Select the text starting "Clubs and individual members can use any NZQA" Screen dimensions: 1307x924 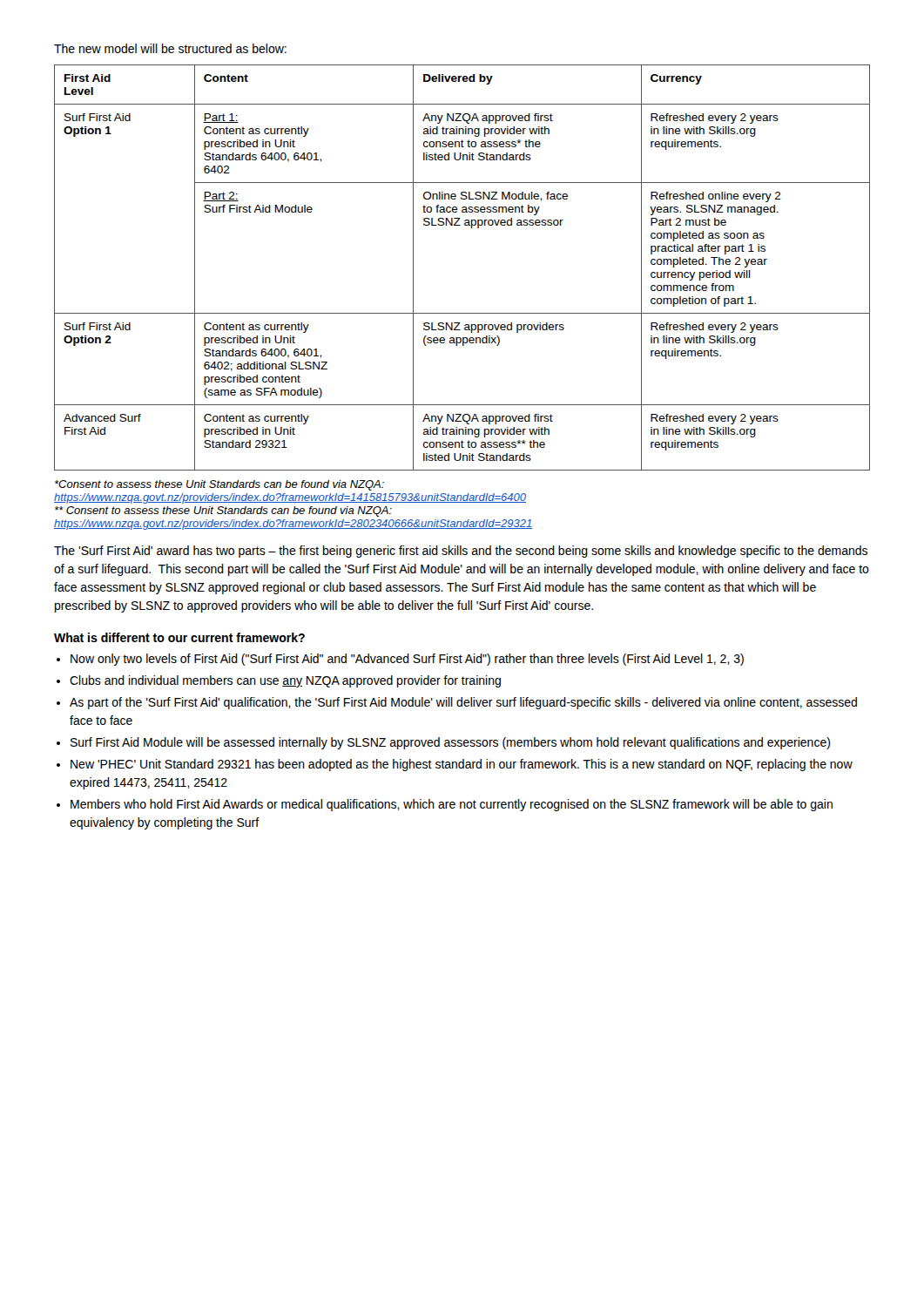[286, 680]
